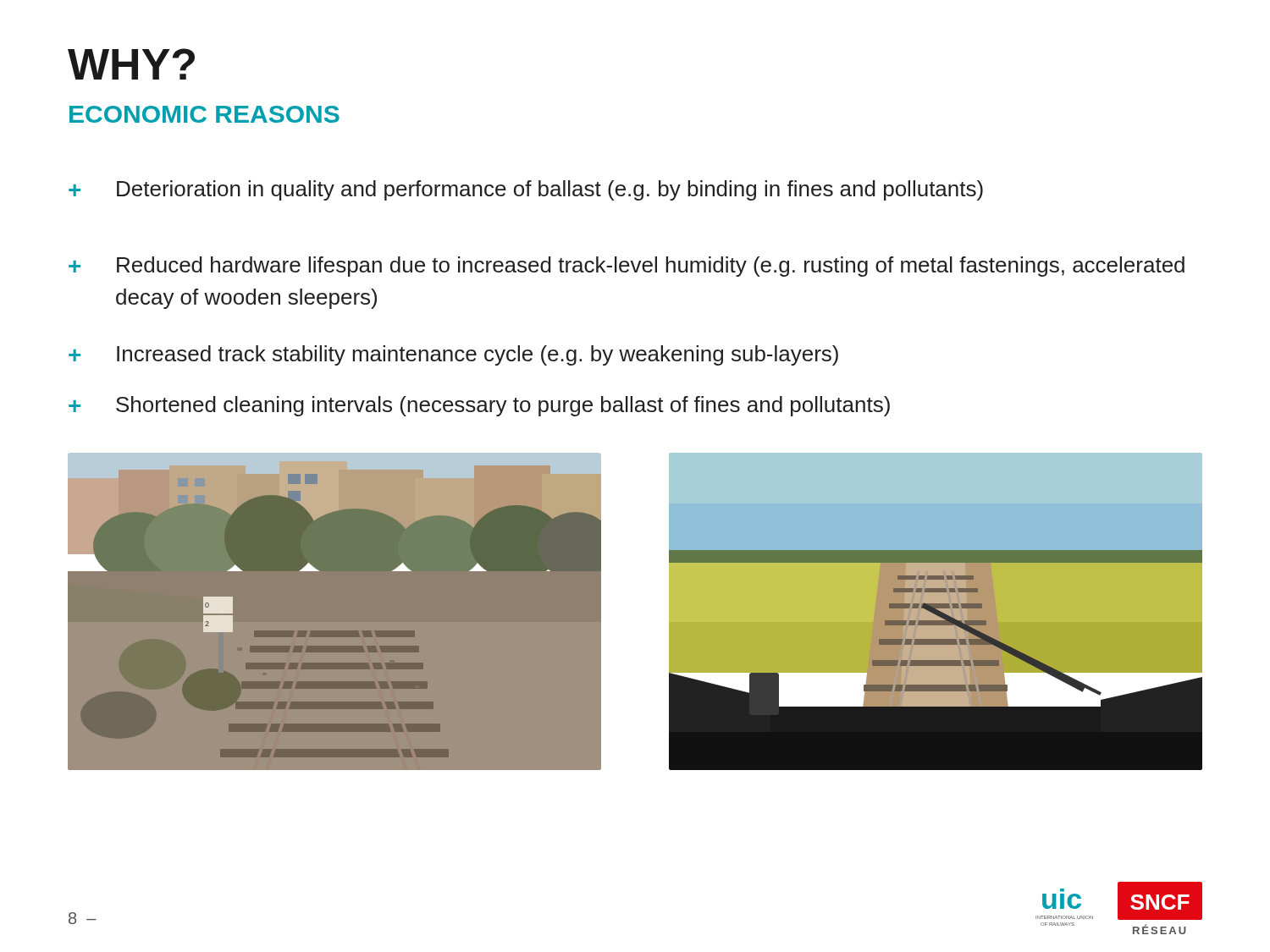Locate the list item that reads "+ Deterioration in quality and performance"
The width and height of the screenshot is (1270, 952).
526,191
